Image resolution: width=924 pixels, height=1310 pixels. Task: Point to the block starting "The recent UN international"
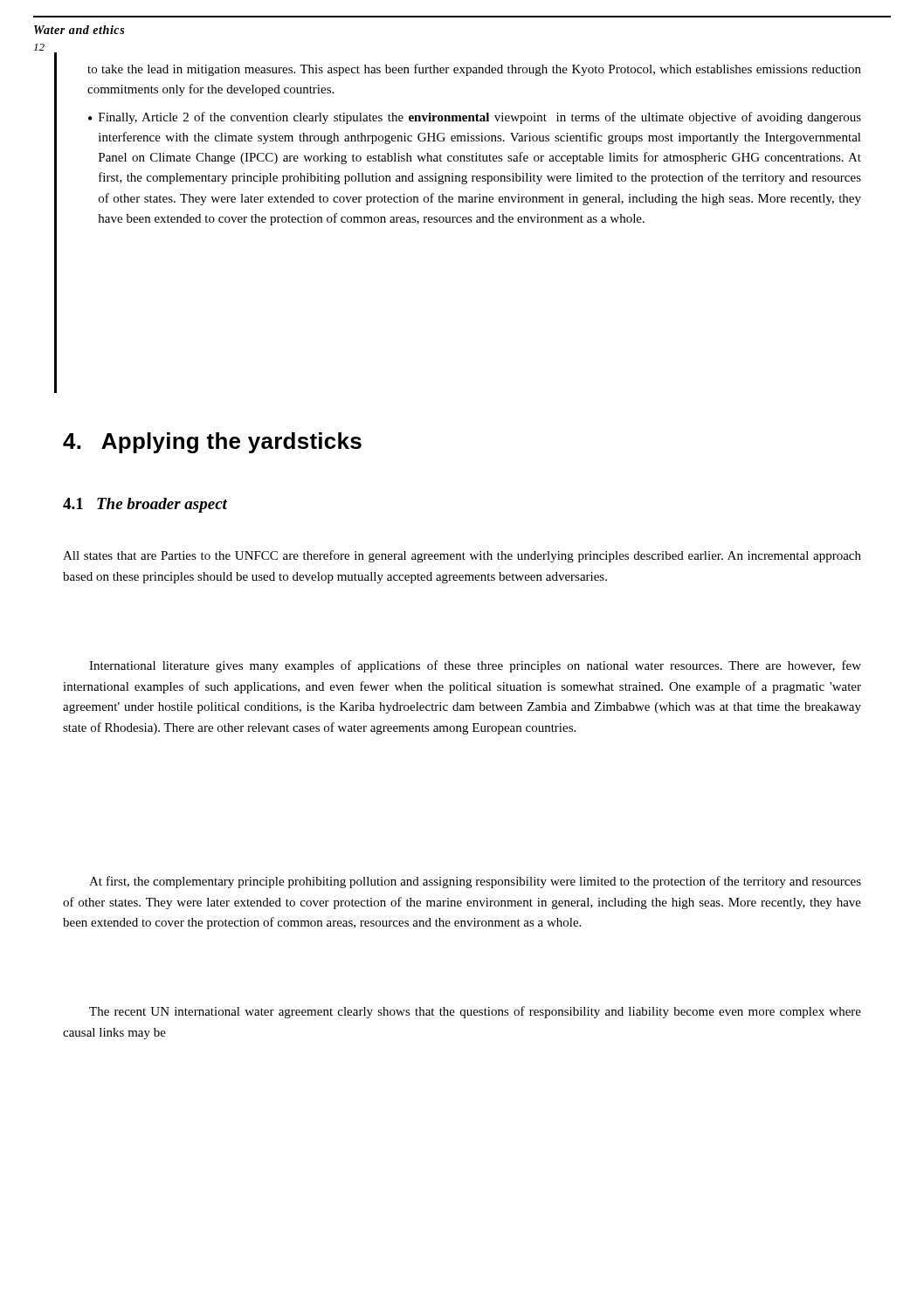[x=462, y=1022]
